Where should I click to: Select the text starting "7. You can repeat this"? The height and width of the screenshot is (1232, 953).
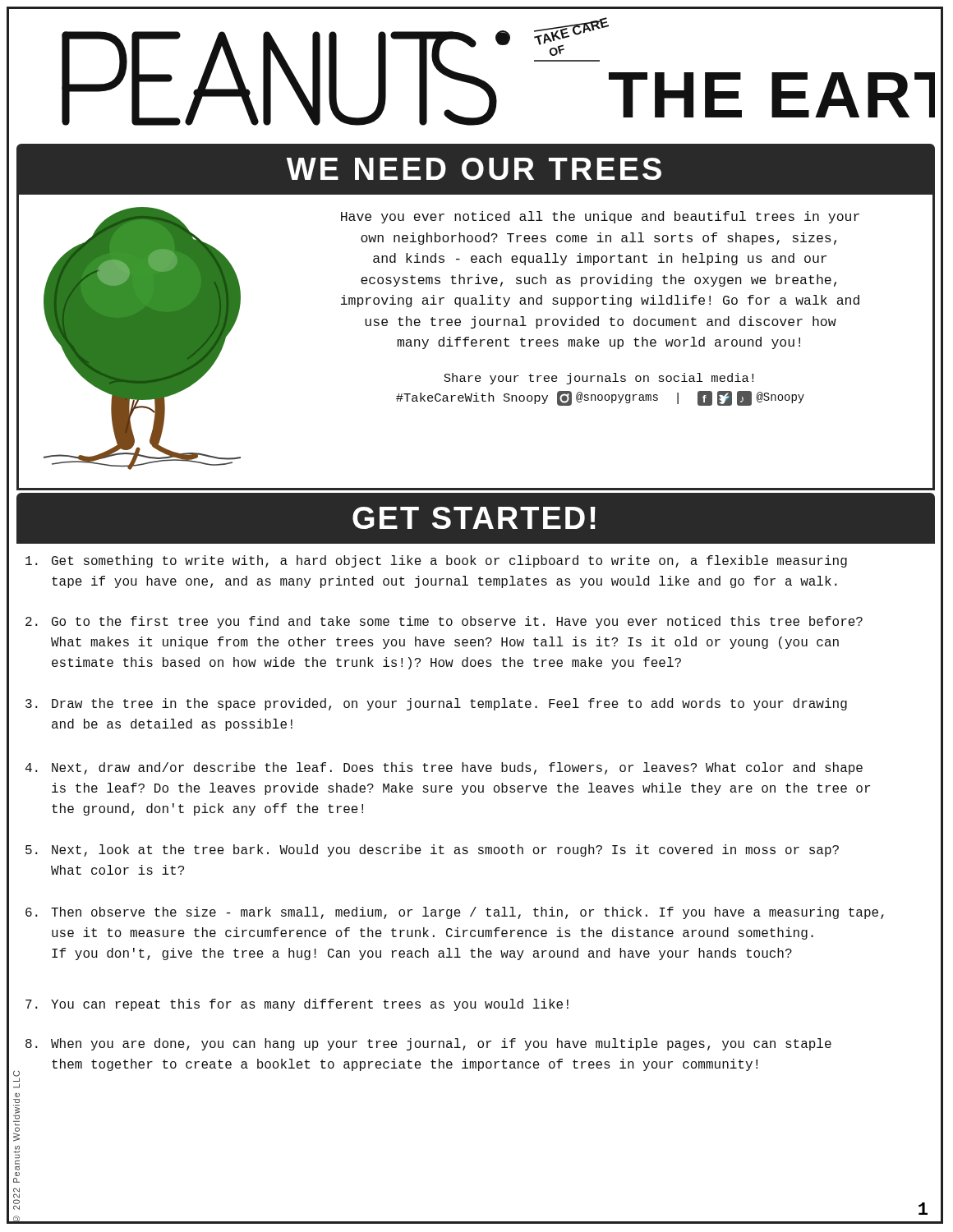coord(468,1006)
